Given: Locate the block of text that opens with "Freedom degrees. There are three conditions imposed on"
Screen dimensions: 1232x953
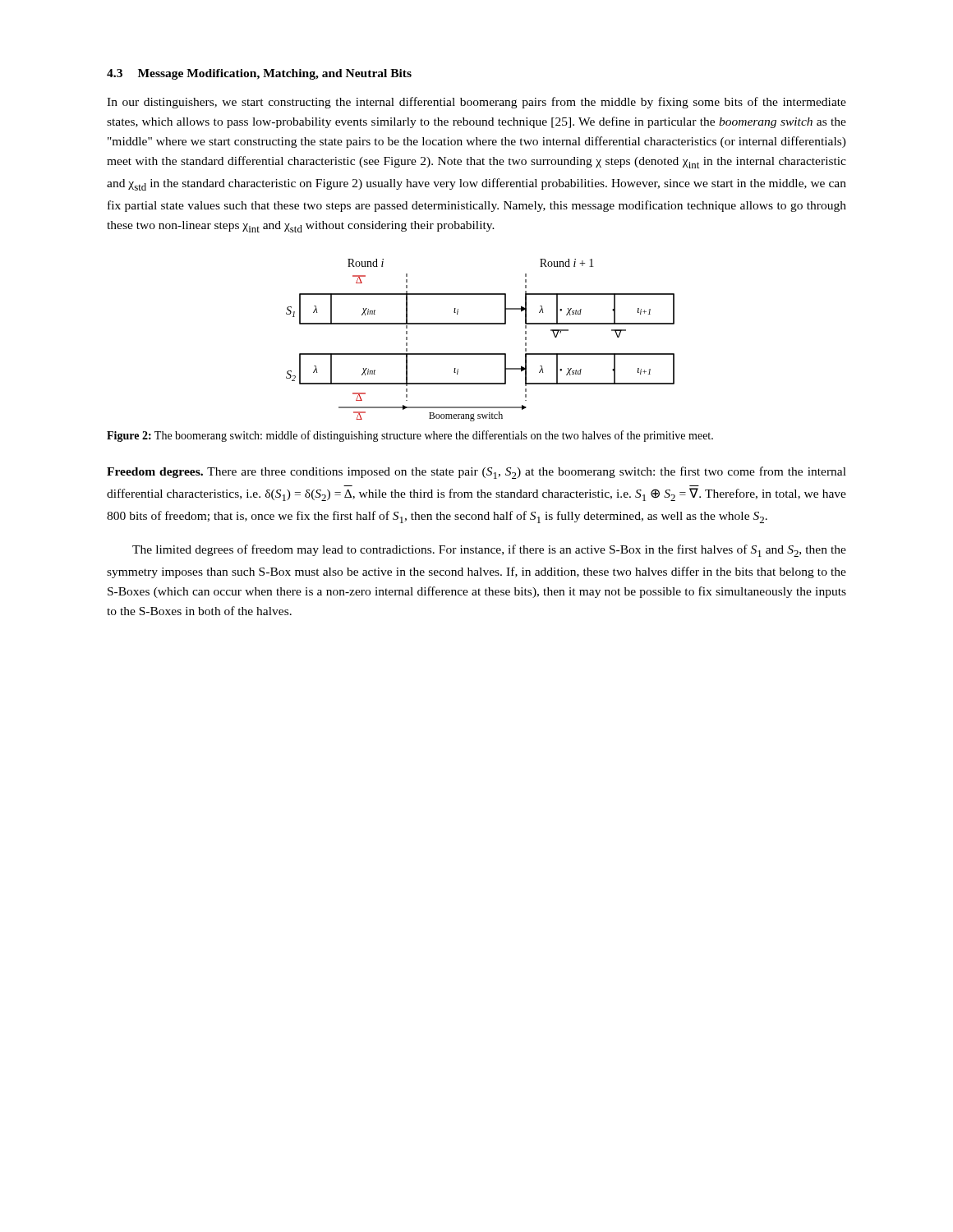Looking at the screenshot, I should pyautogui.click(x=476, y=495).
